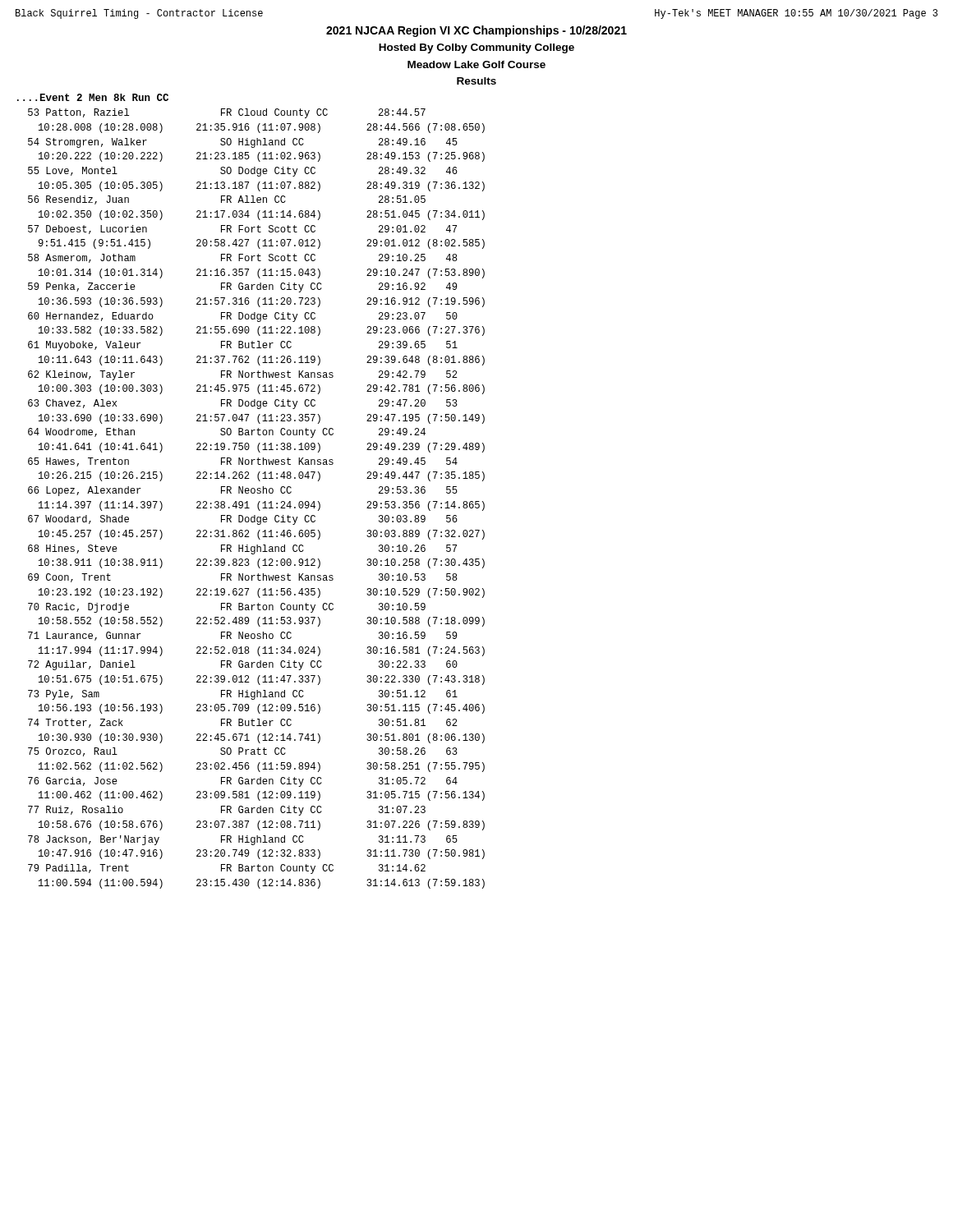Locate the text "....Event 2 Men 8k Run CC"

92,99
